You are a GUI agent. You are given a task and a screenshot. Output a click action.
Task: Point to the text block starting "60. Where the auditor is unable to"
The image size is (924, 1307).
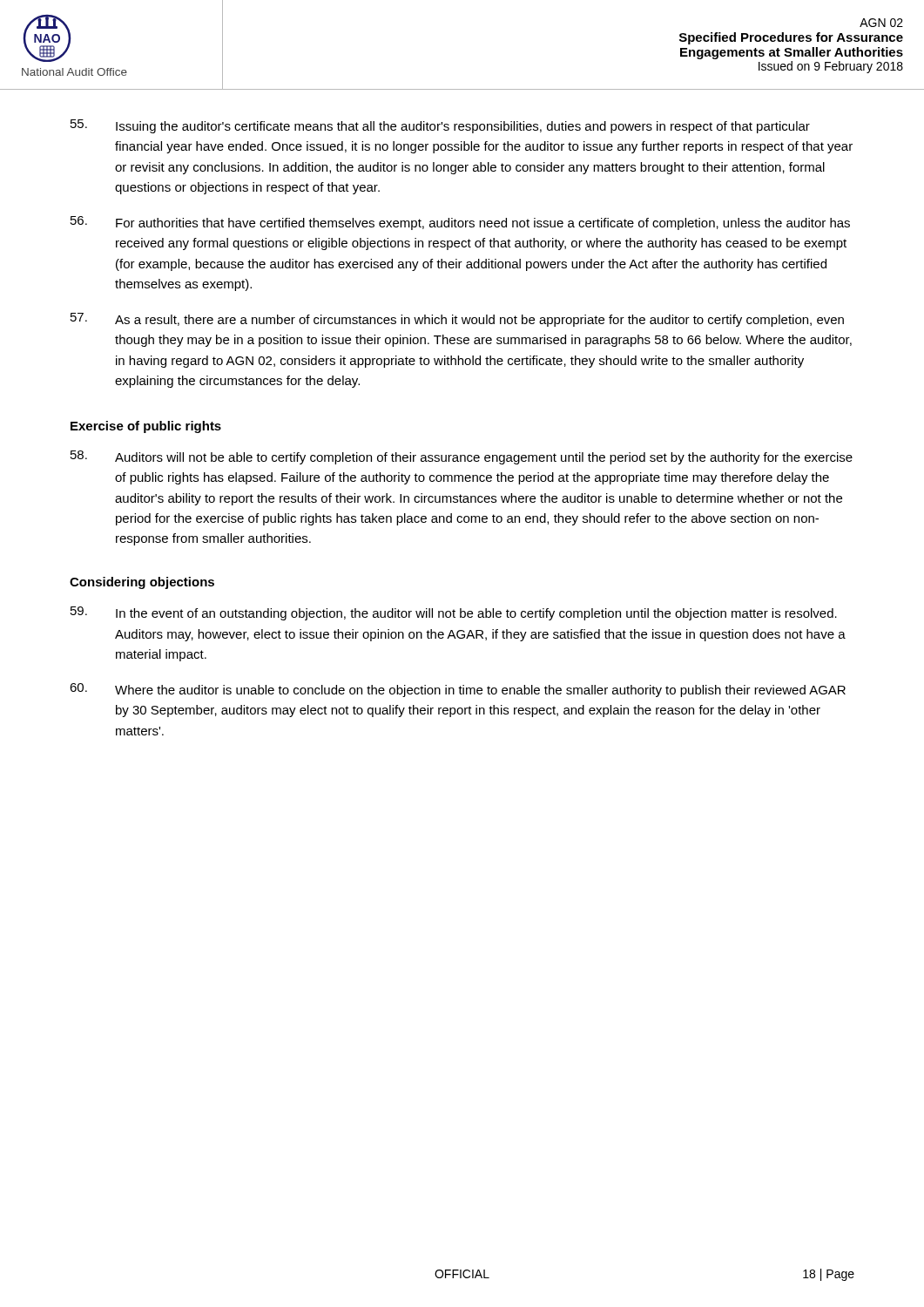462,710
